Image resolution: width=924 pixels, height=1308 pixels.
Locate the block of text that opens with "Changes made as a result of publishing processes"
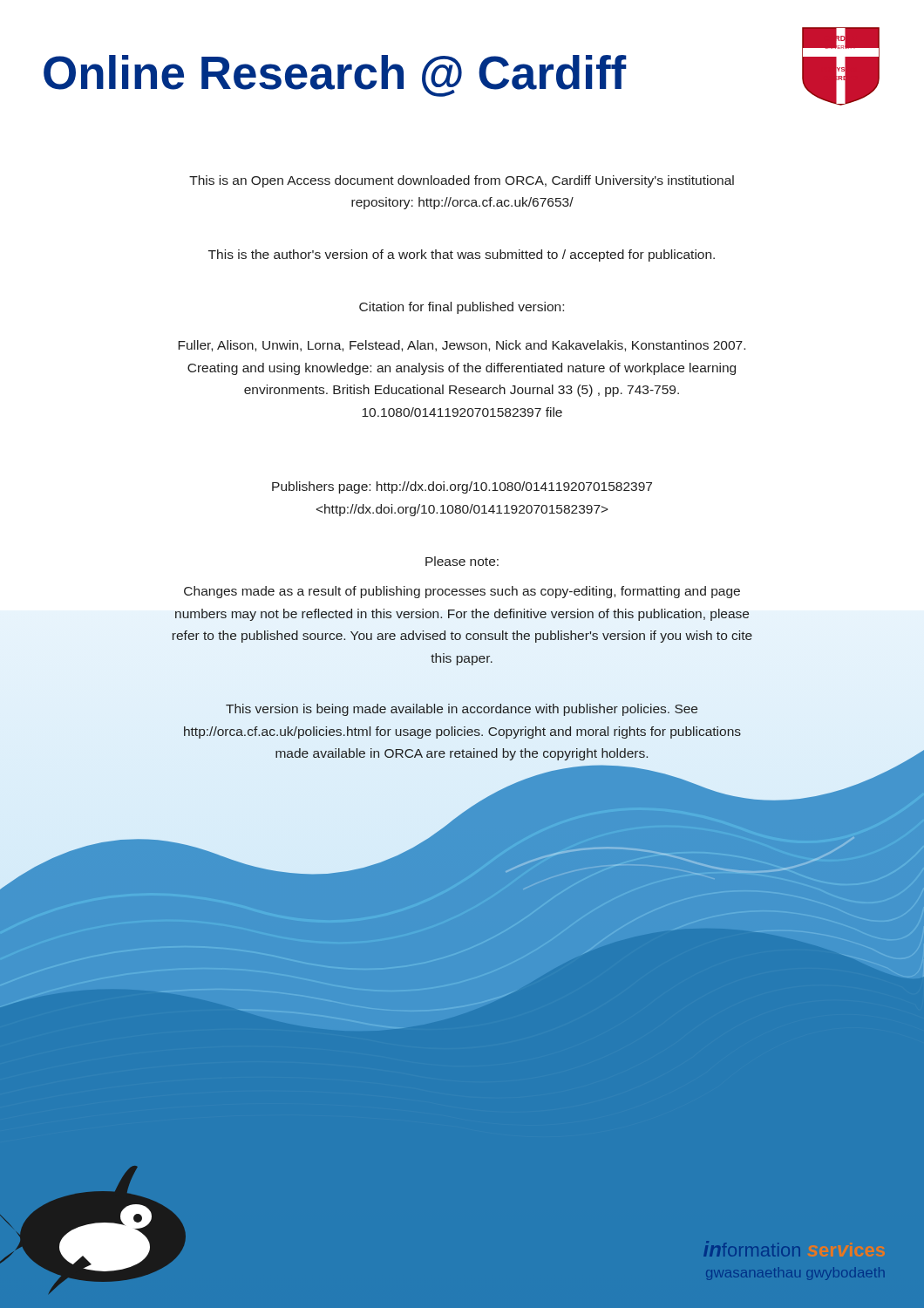coord(462,624)
